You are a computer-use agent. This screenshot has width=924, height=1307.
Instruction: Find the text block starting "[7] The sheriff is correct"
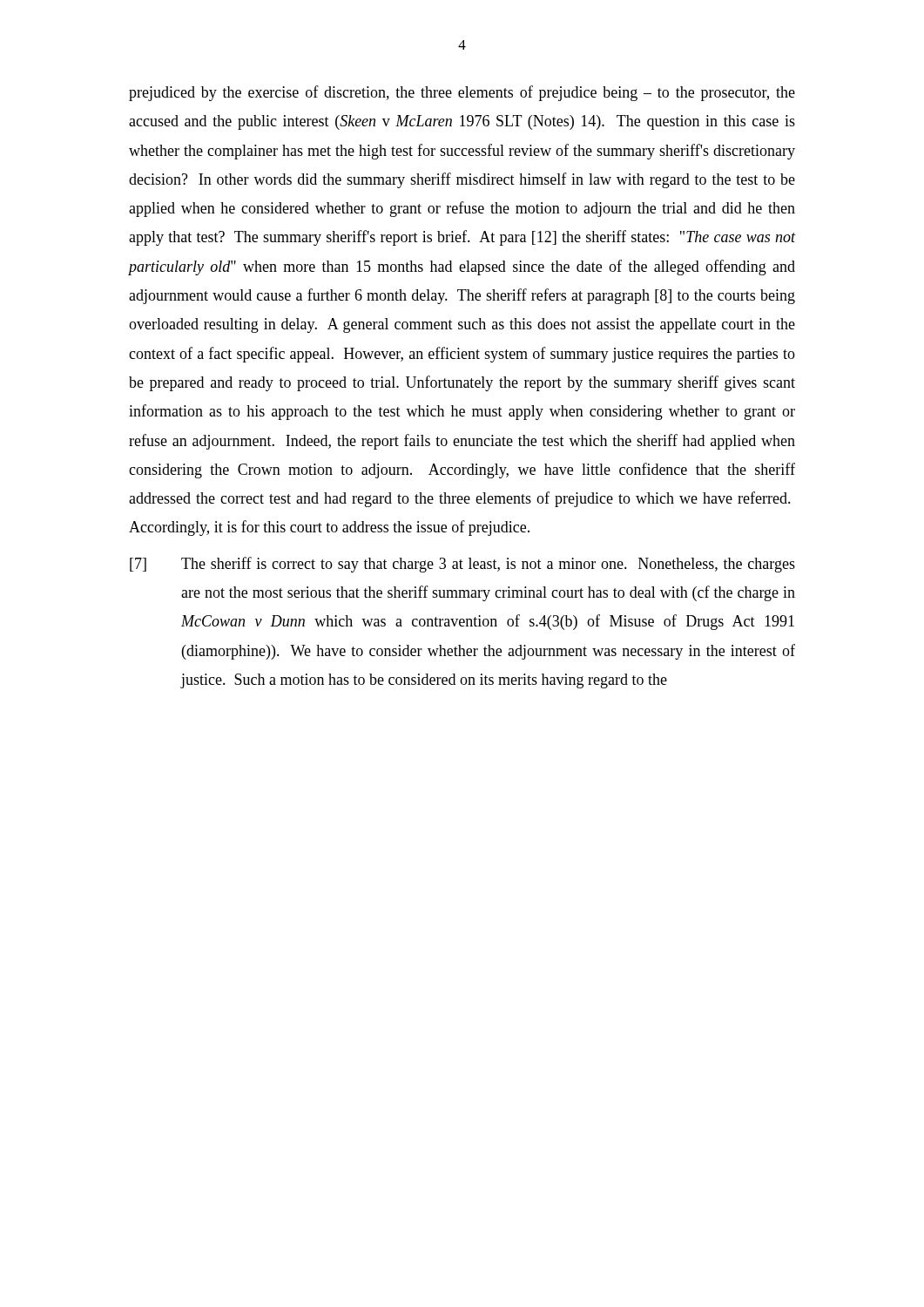tap(462, 622)
